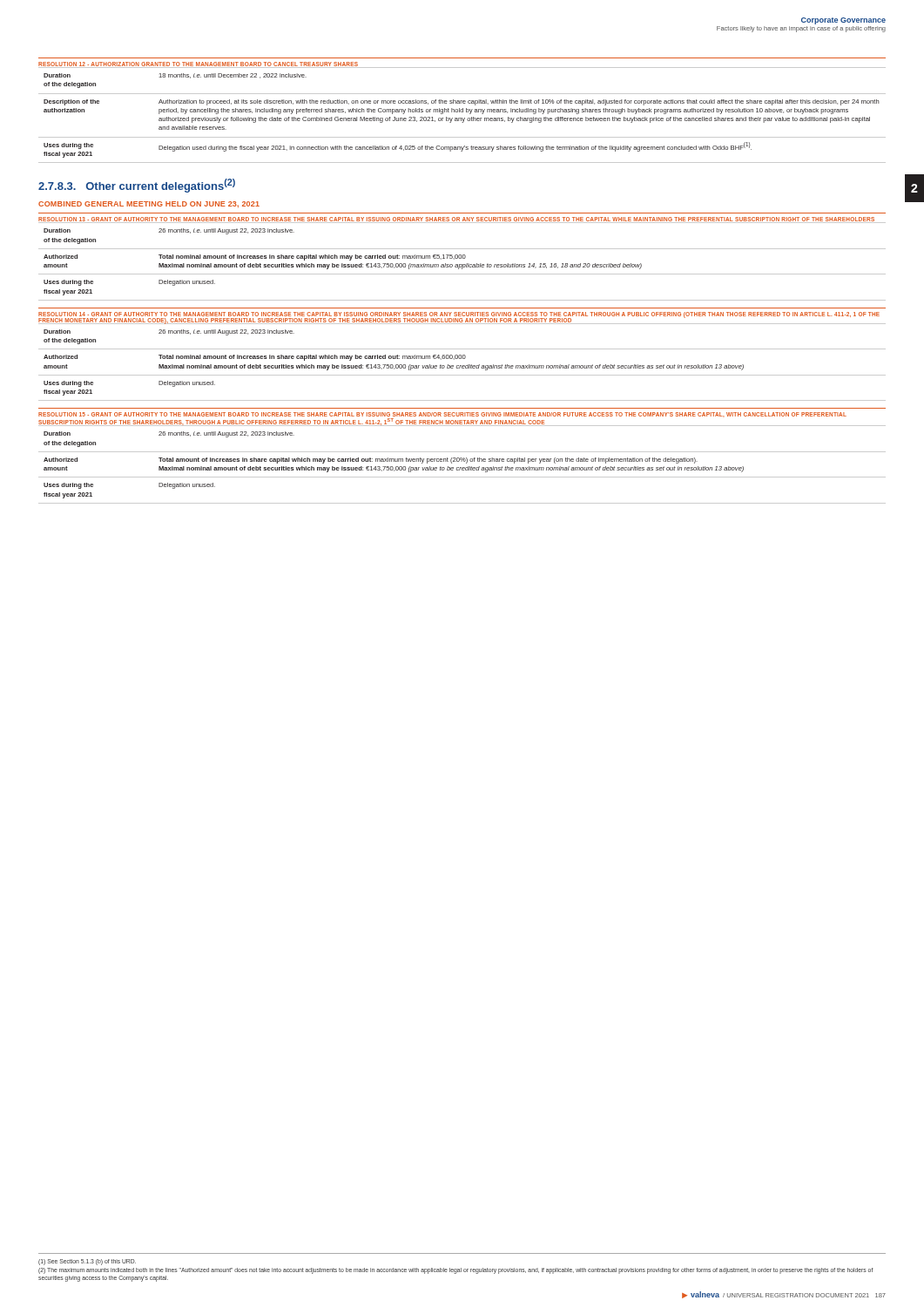
Task: Click on the element starting "Combined General Meeting held"
Action: coord(149,204)
